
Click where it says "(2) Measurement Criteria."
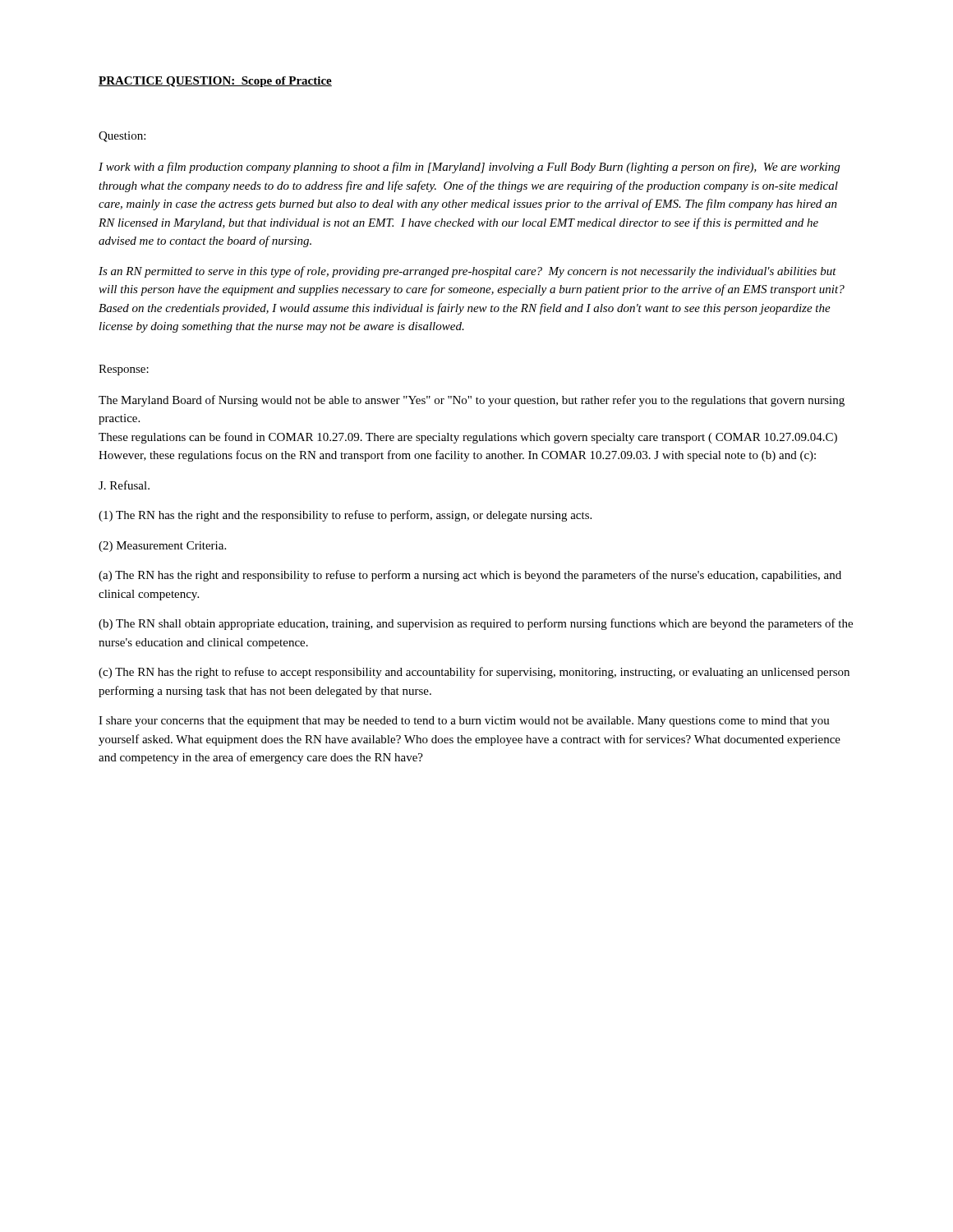click(163, 545)
